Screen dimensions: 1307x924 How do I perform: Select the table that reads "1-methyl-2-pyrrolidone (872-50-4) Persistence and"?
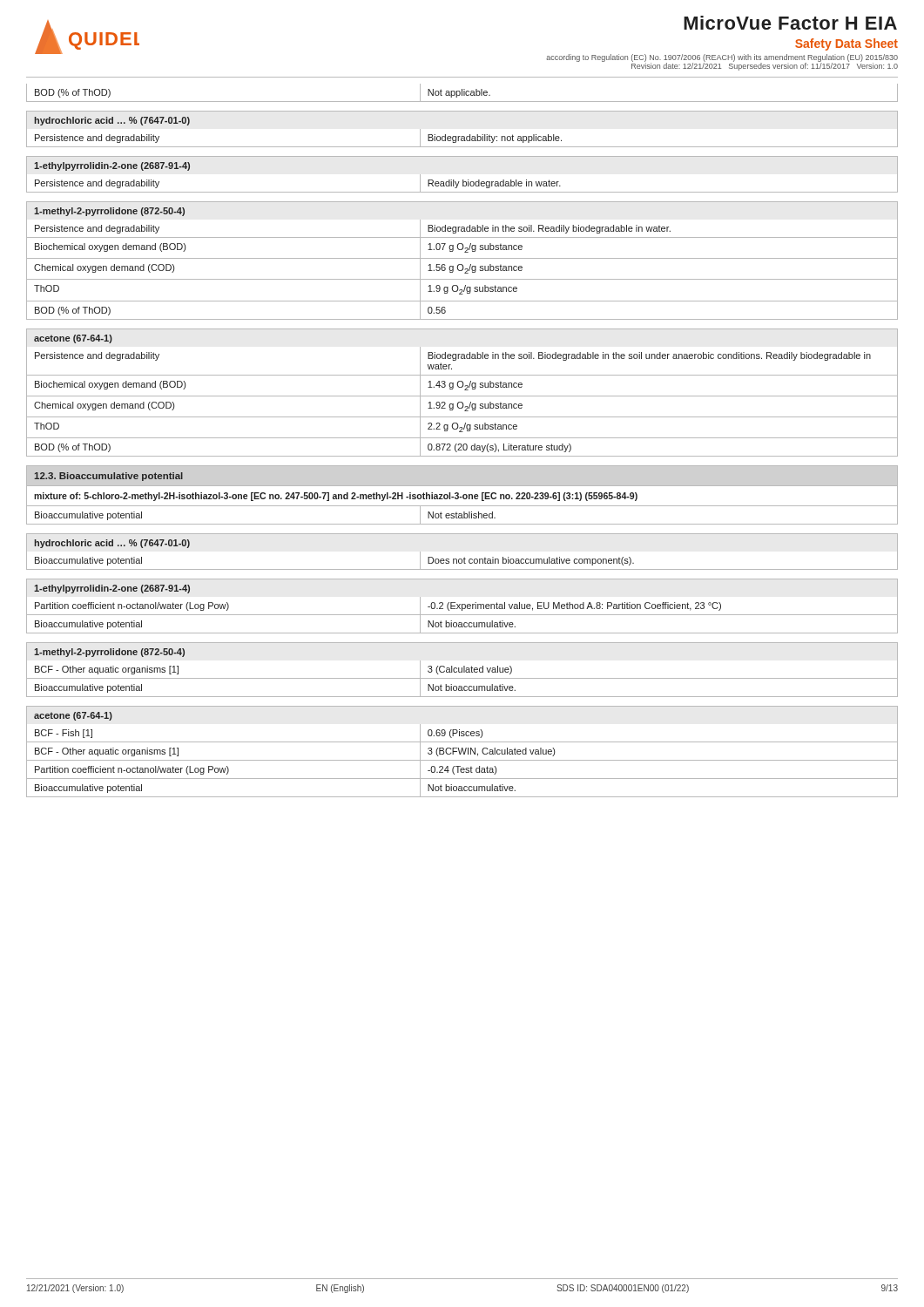tap(462, 260)
